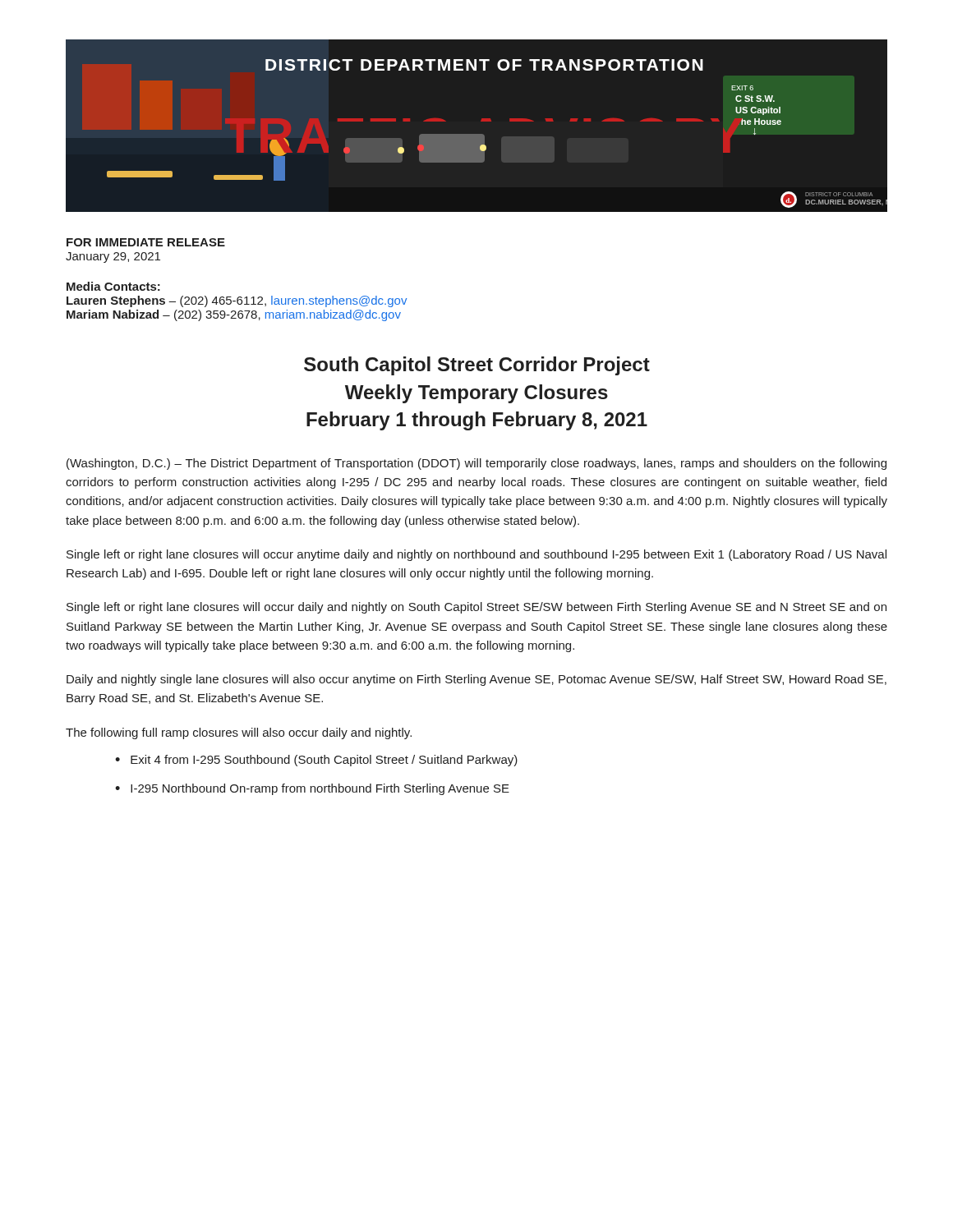The height and width of the screenshot is (1232, 953).
Task: Locate the text block starting "Media Contacts: Lauren Stephens"
Action: point(113,286)
